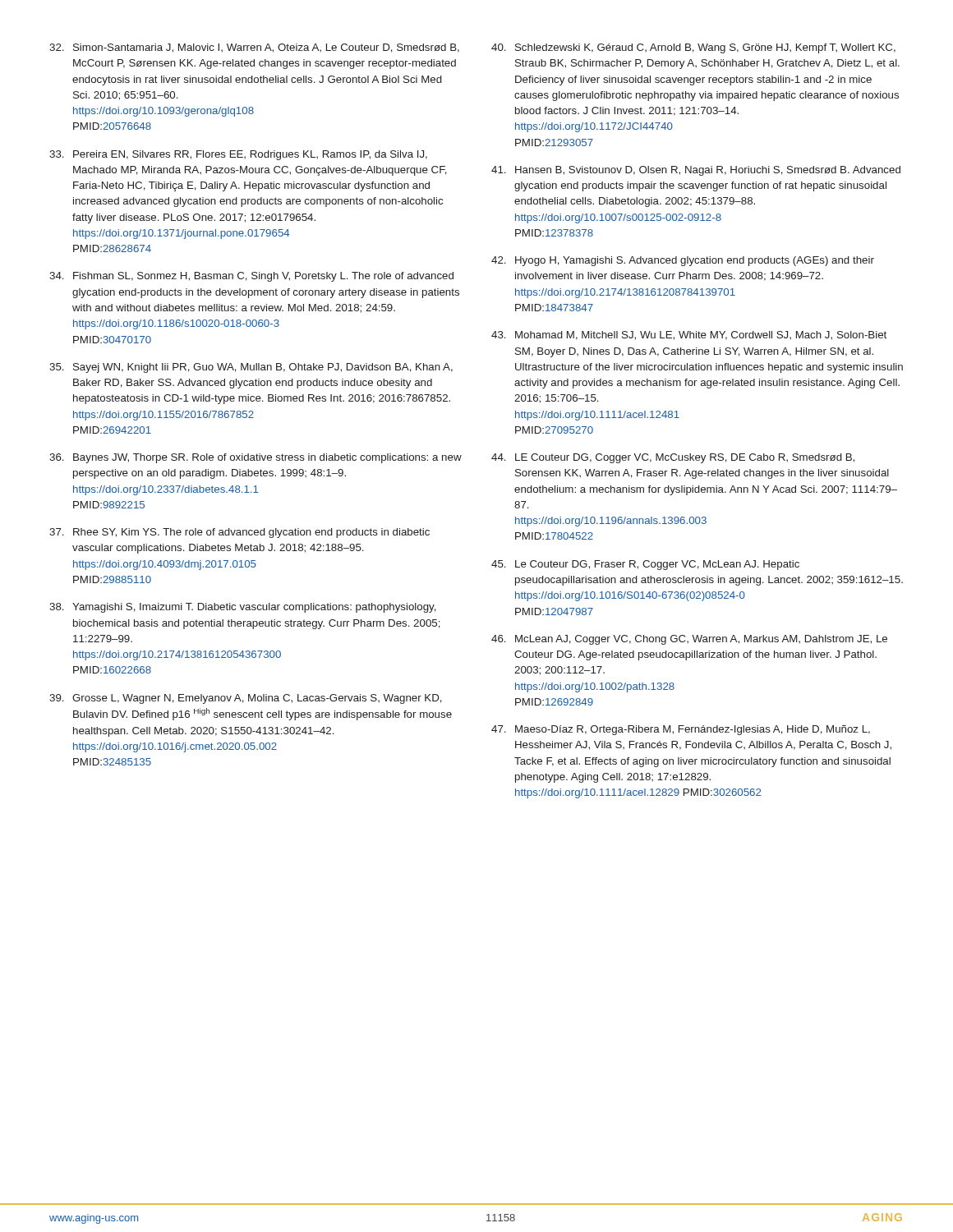Image resolution: width=953 pixels, height=1232 pixels.
Task: Find the block on this page that starts "39. Grosse L, Wagner N,"
Action: [255, 730]
